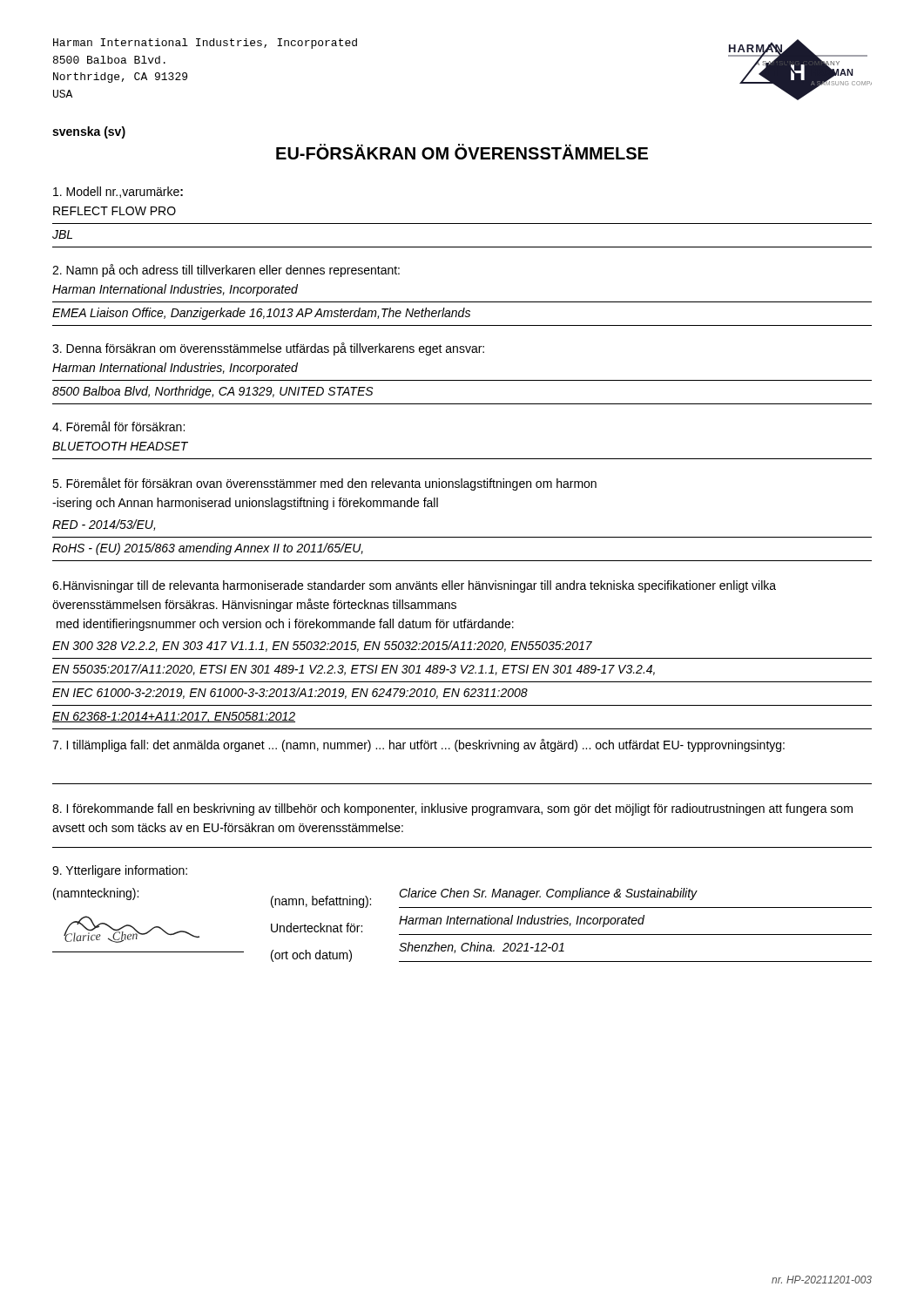Screen dimensions: 1307x924
Task: Locate the element starting "Undertecknat för:"
Action: (x=317, y=928)
